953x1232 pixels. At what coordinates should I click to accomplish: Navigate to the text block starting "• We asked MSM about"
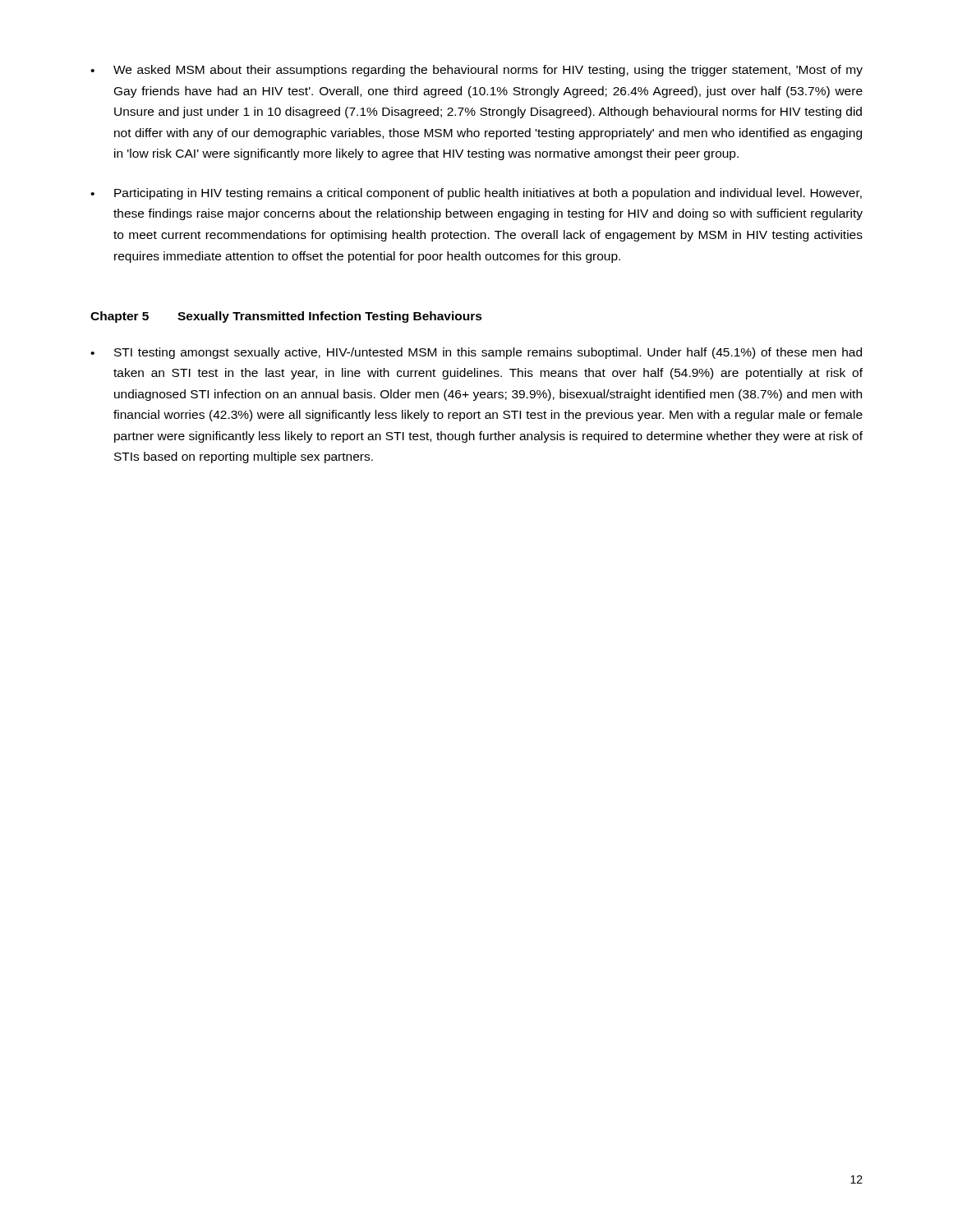click(476, 112)
